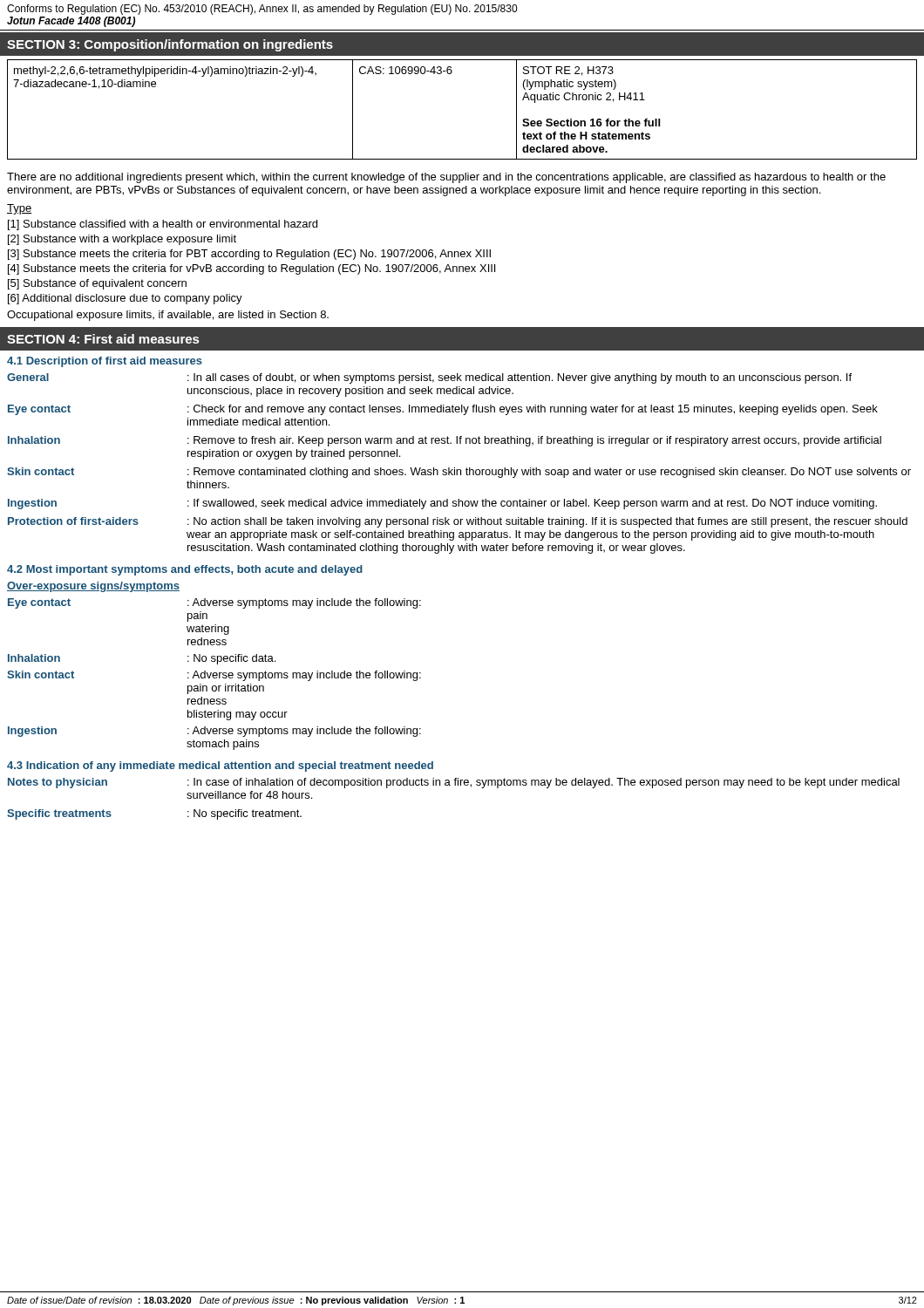The height and width of the screenshot is (1308, 924).
Task: Point to the block beginning "Specific treatments :"
Action: click(70, 814)
